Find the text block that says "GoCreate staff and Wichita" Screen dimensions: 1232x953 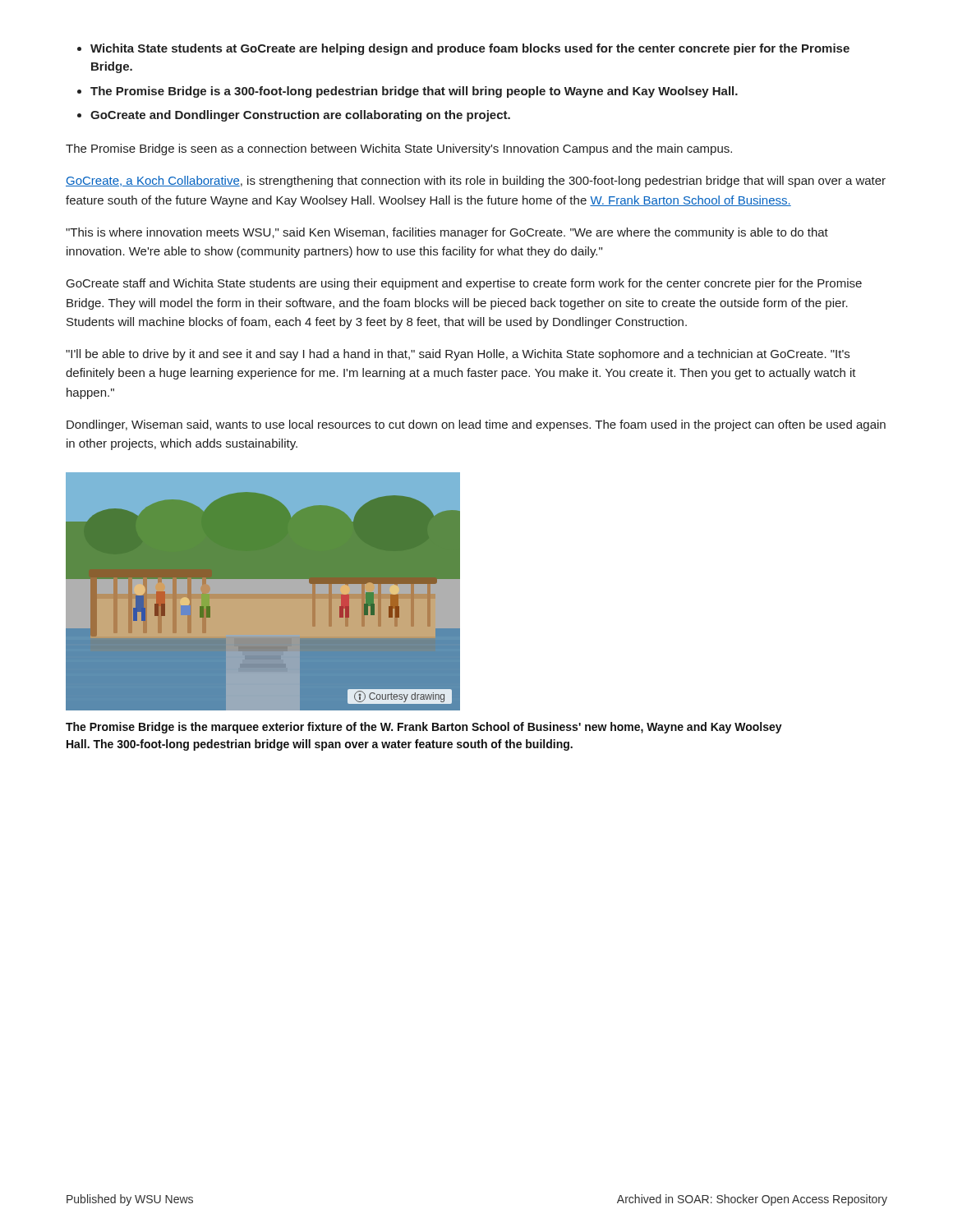(464, 302)
